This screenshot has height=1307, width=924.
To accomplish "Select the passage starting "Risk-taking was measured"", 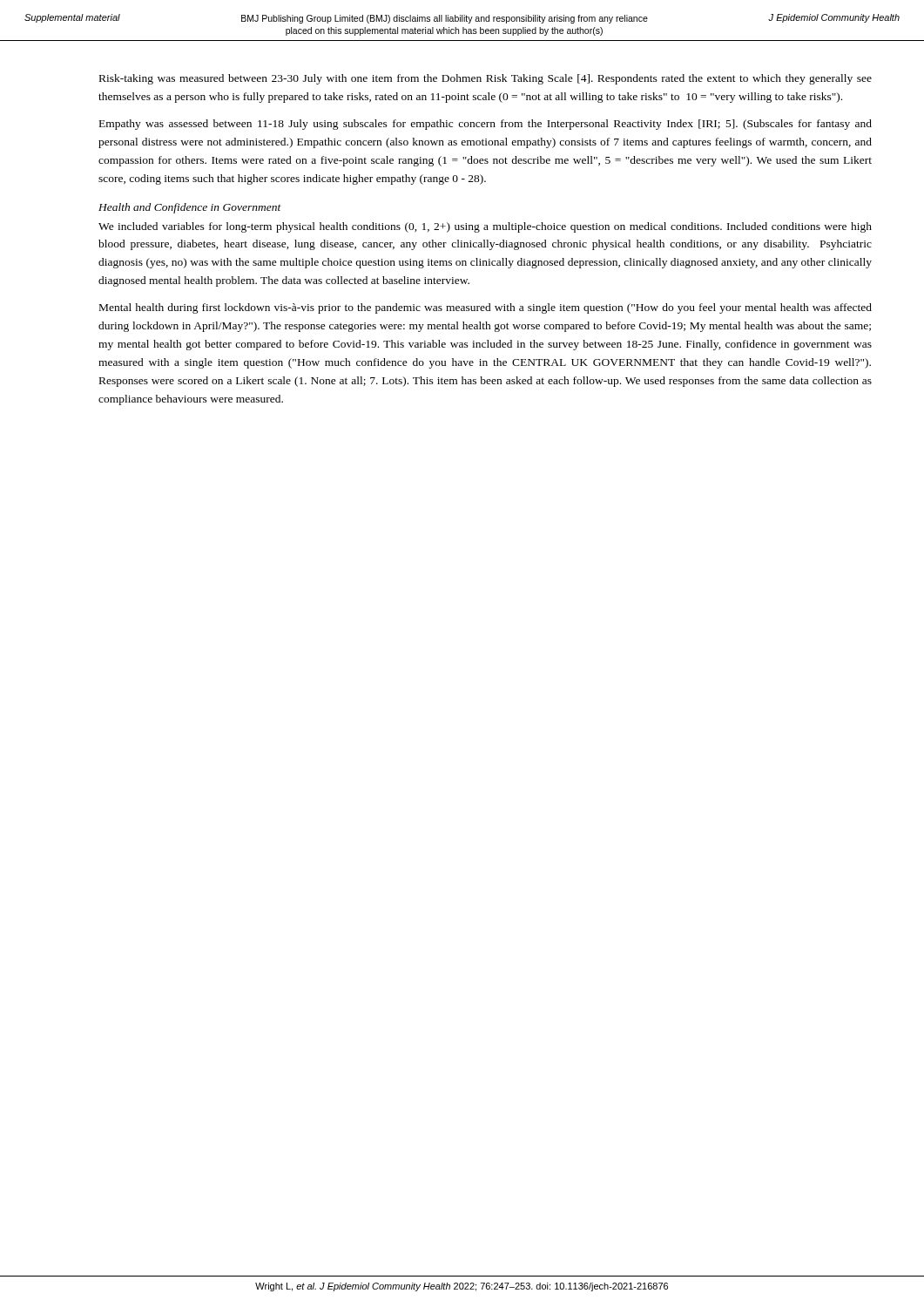I will pos(485,87).
